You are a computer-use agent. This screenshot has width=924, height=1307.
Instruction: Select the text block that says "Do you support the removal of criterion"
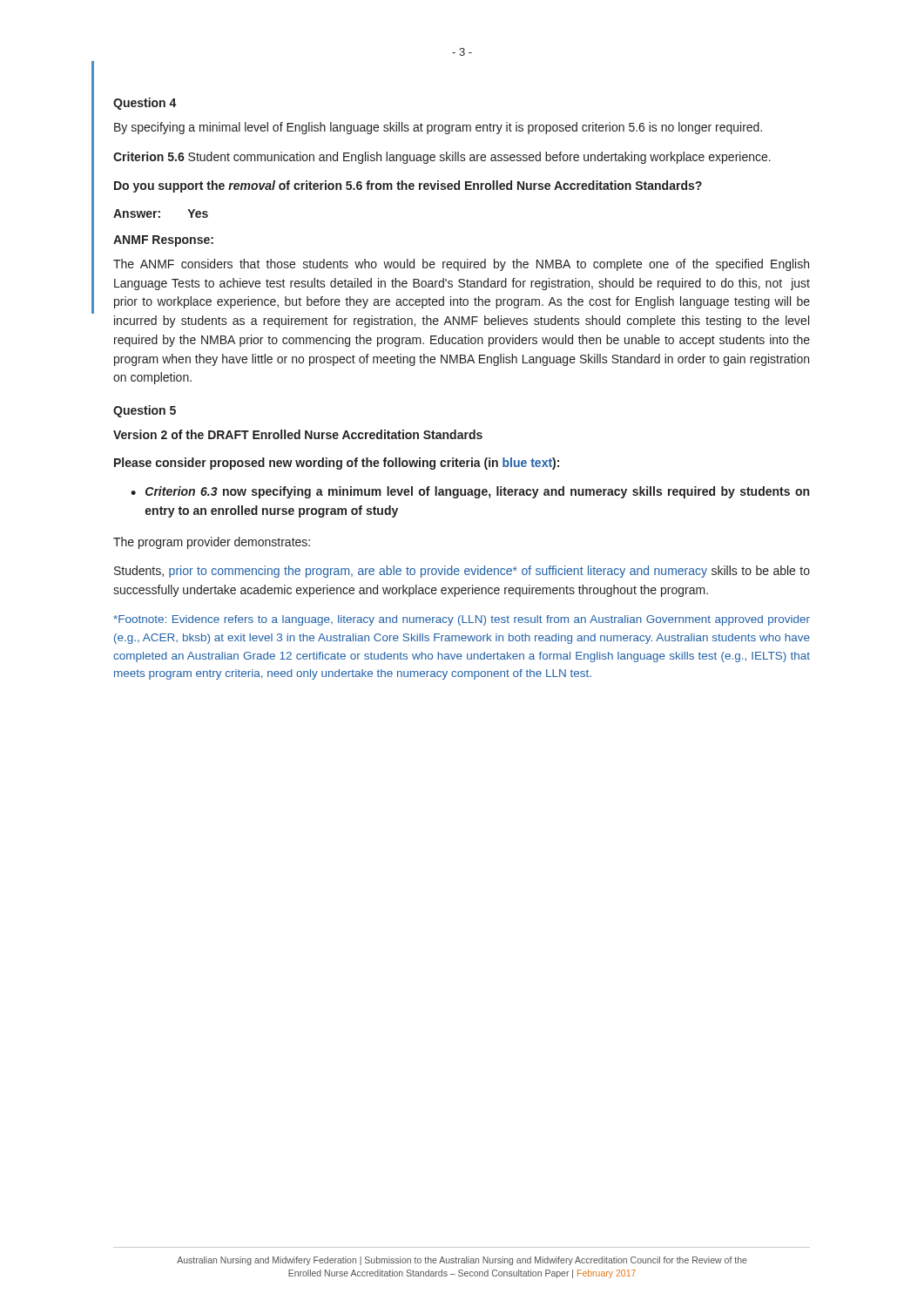(x=408, y=186)
